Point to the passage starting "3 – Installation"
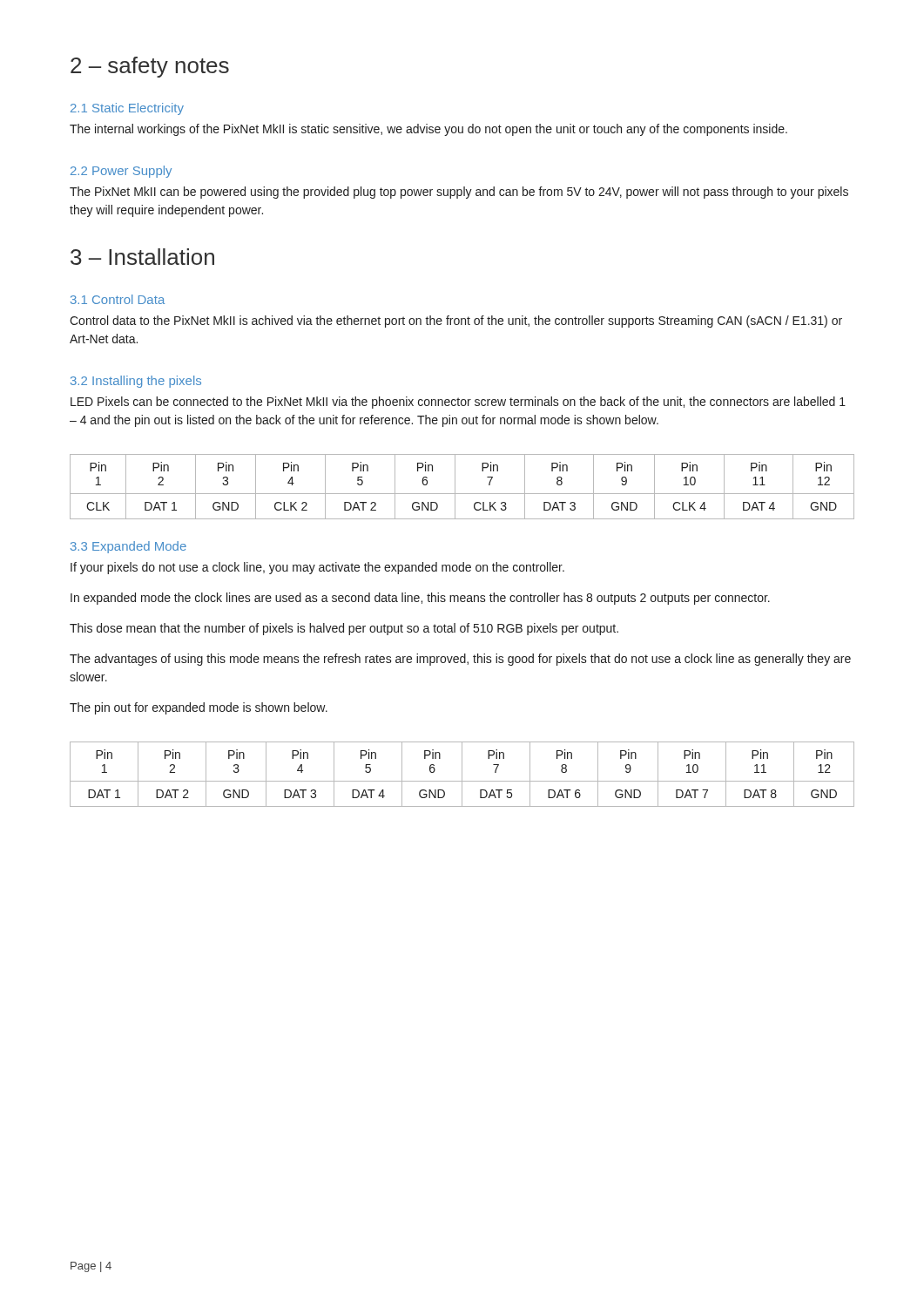 [x=142, y=257]
